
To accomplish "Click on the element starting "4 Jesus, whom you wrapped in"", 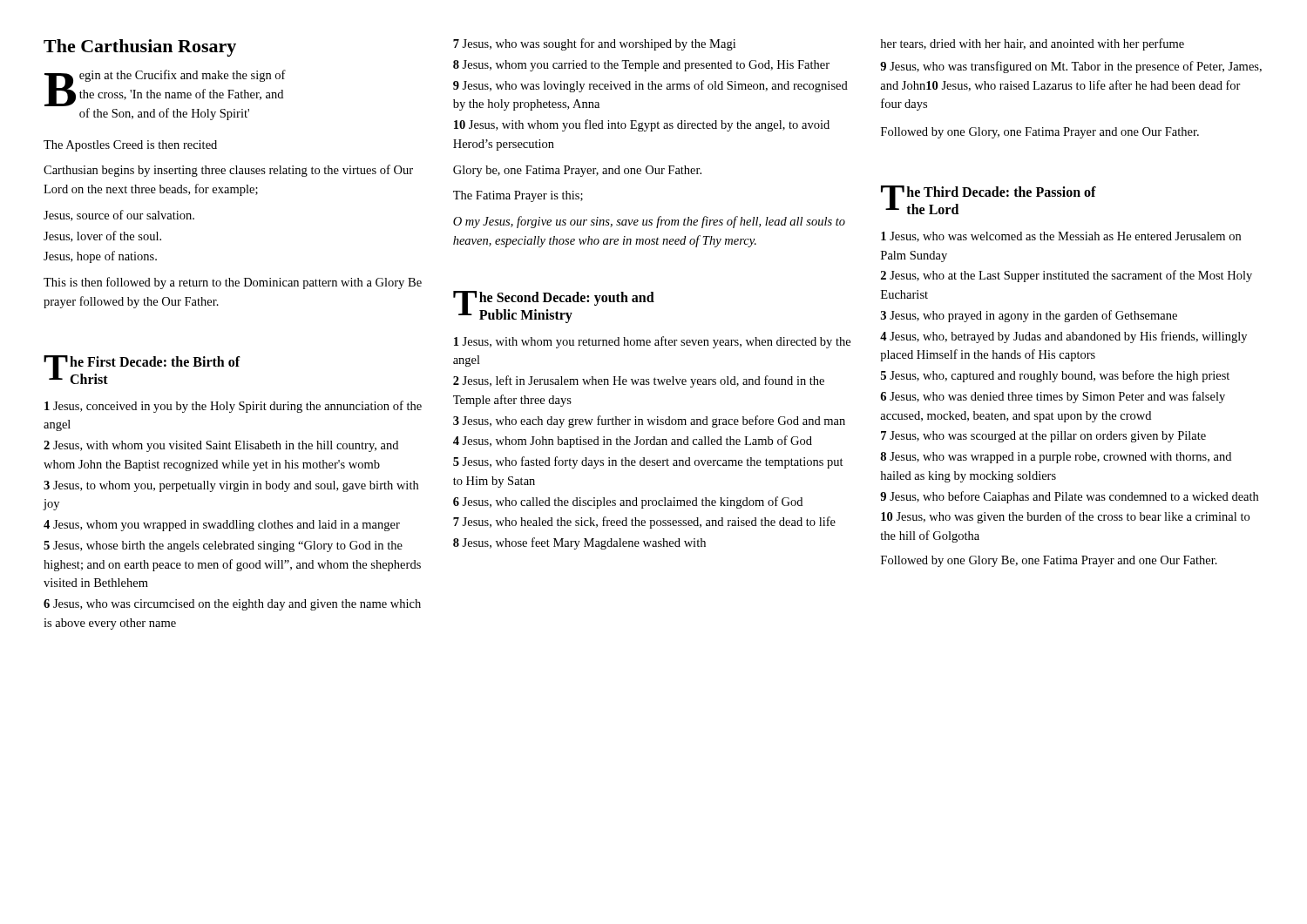I will tap(222, 524).
